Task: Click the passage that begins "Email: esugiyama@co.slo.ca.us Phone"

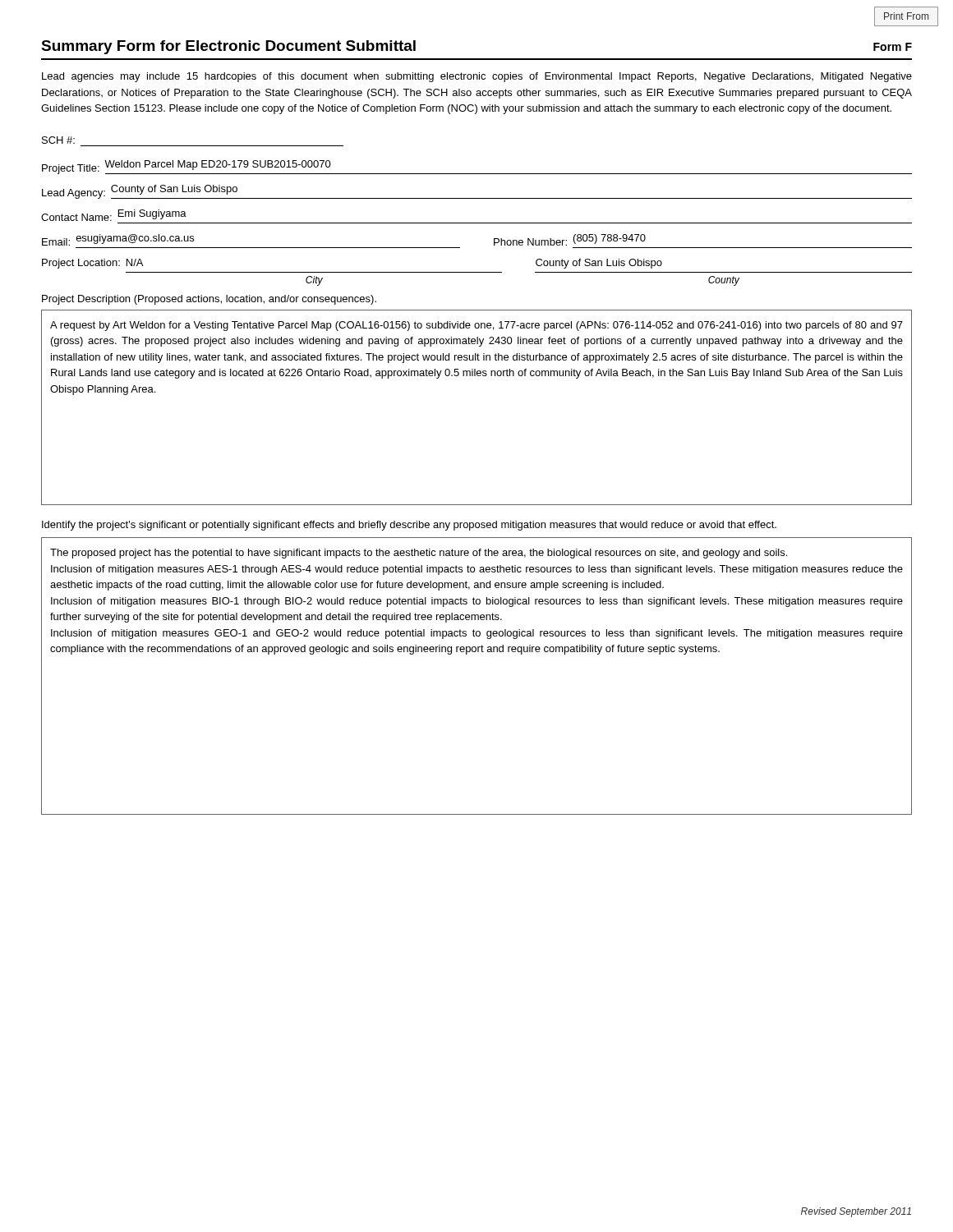Action: click(x=117, y=239)
